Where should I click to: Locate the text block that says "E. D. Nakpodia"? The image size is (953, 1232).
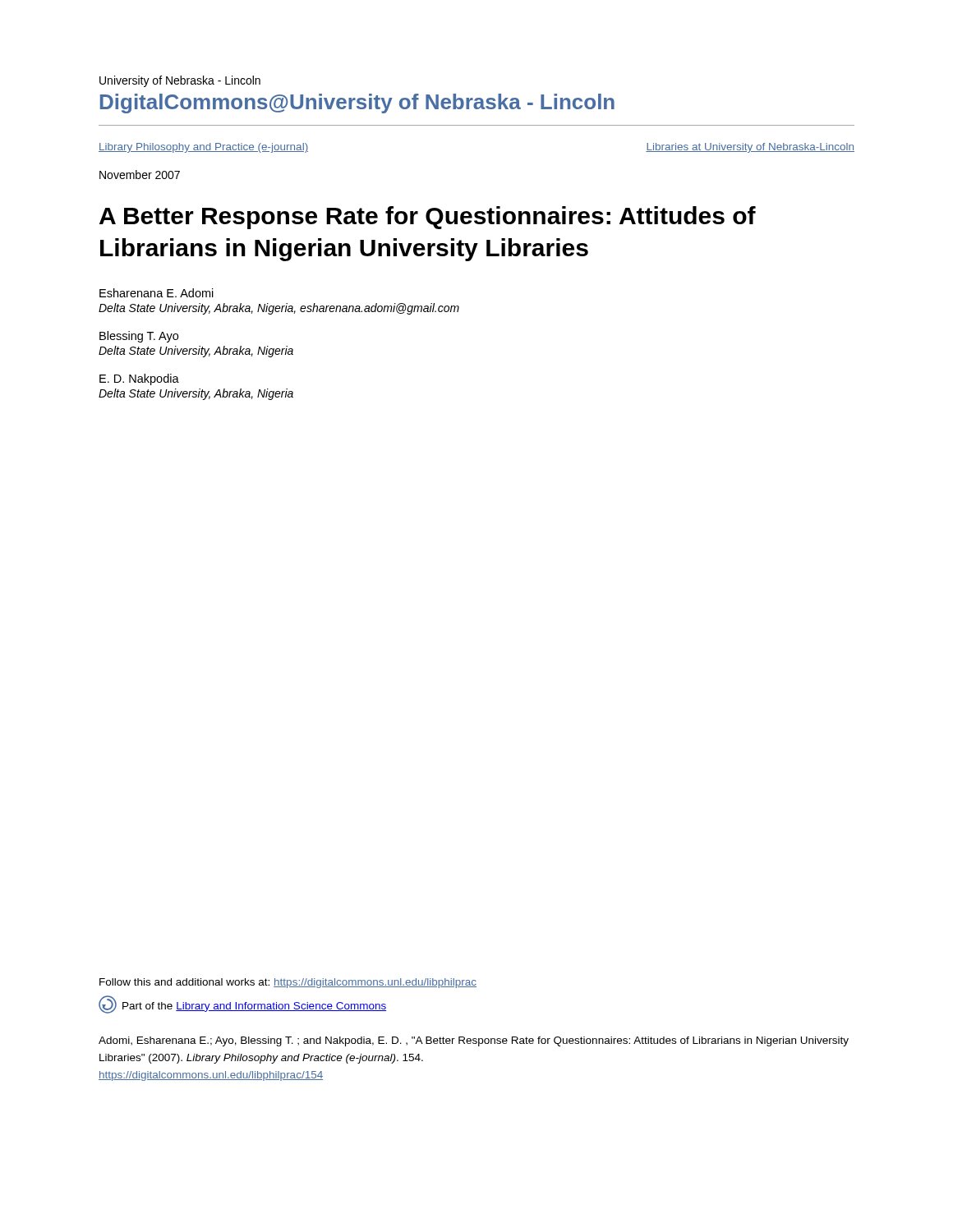[139, 379]
